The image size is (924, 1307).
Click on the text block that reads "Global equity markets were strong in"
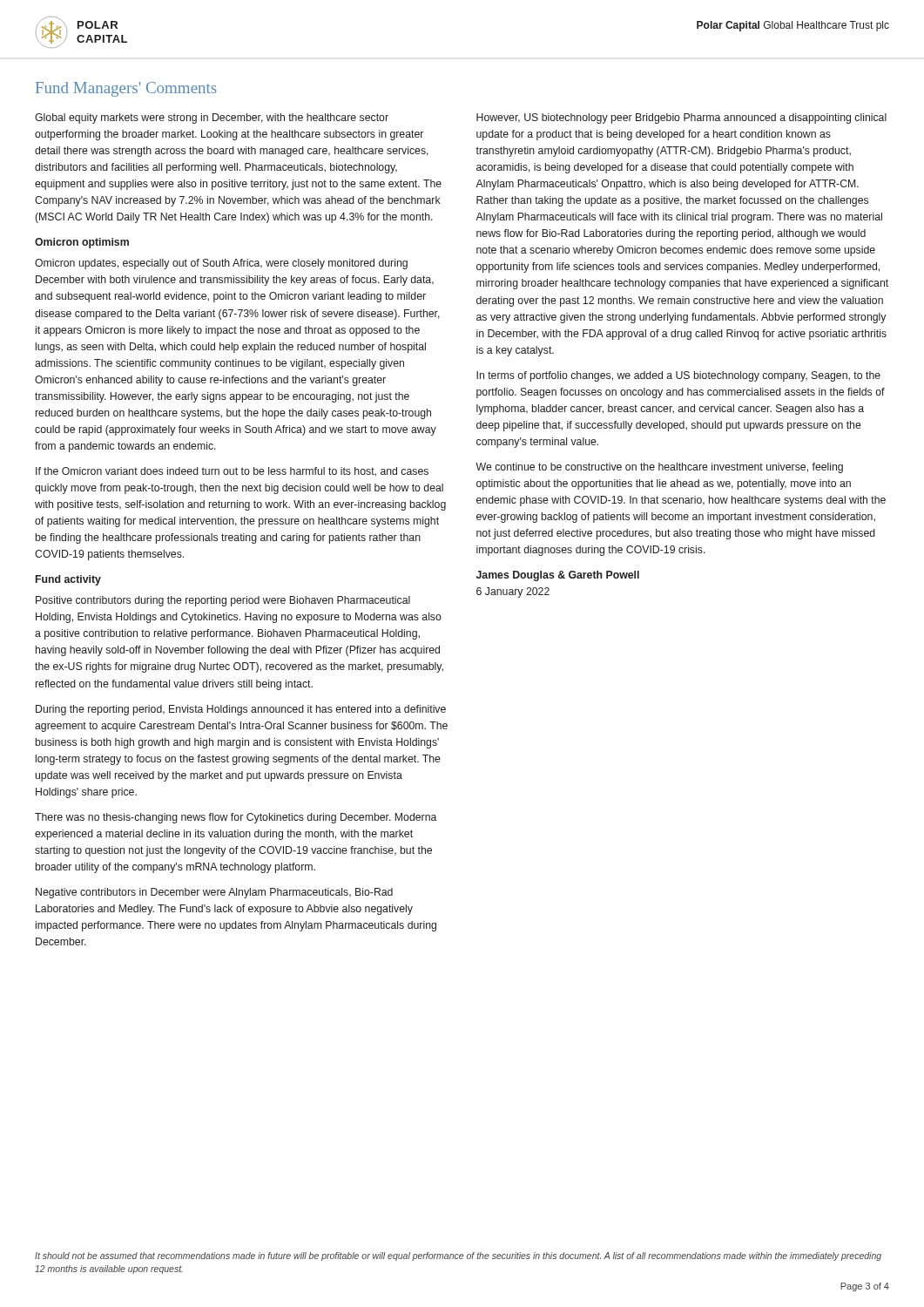point(238,167)
